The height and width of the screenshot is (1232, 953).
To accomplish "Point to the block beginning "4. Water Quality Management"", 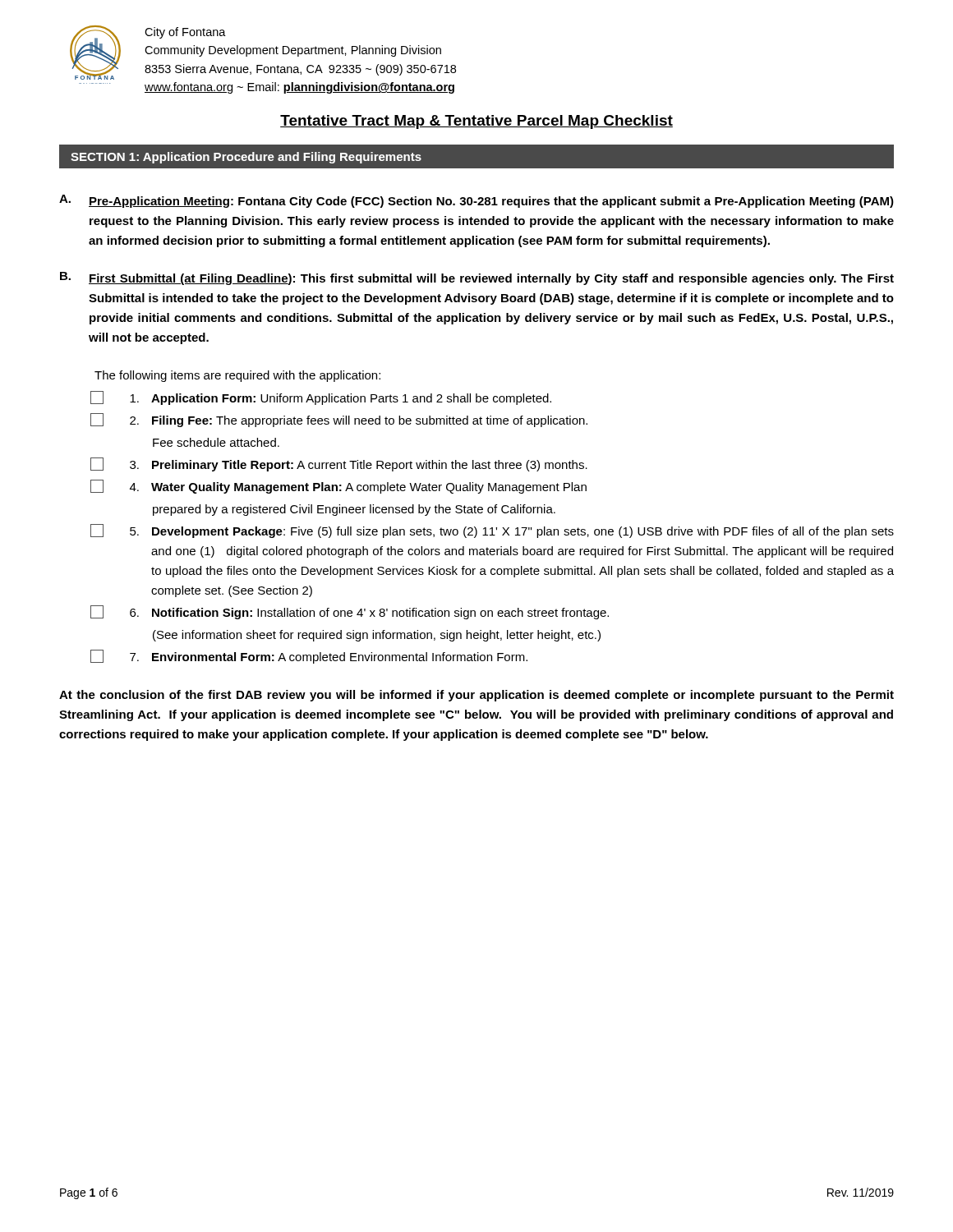I will coord(492,487).
